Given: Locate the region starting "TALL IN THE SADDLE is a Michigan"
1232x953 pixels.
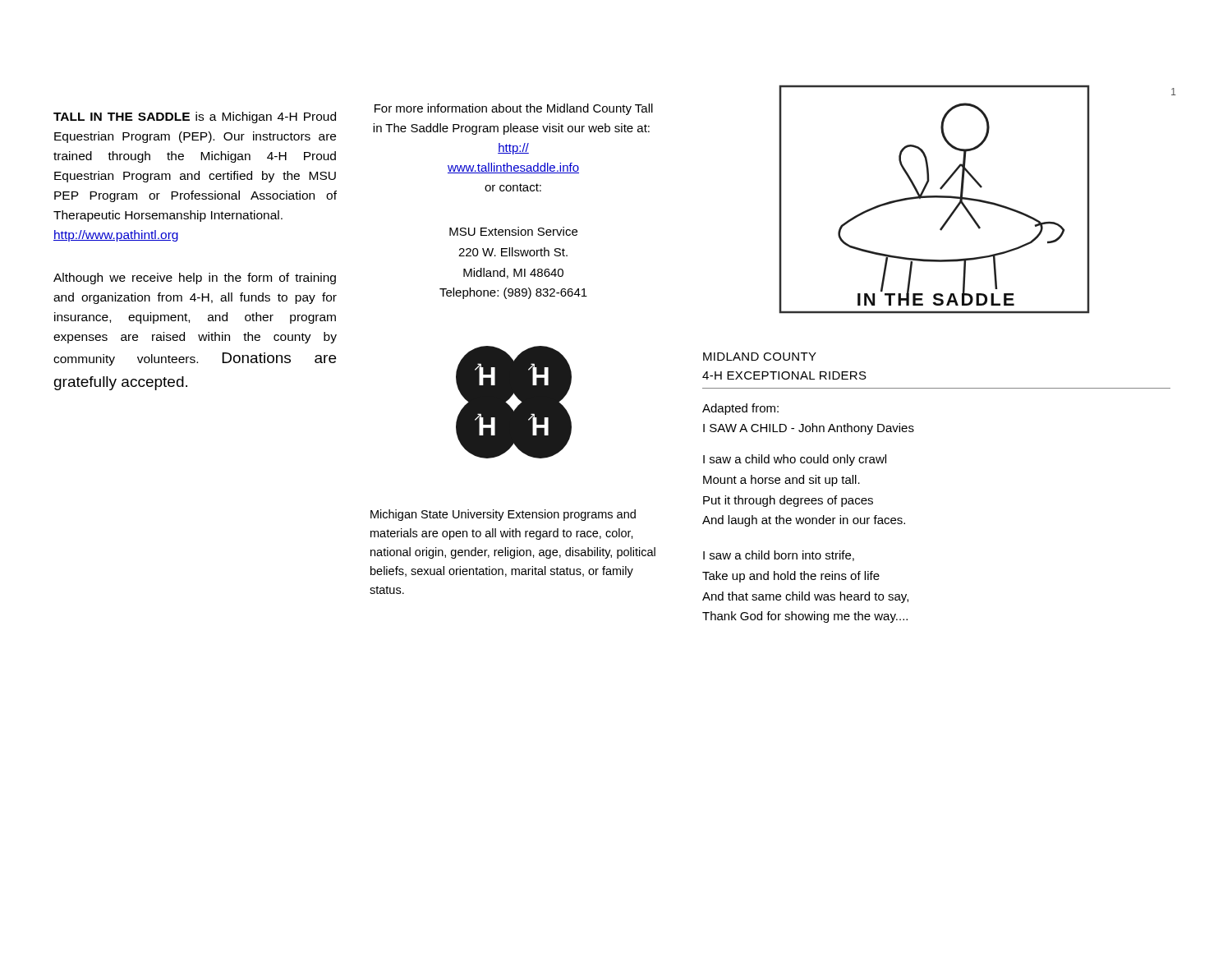Looking at the screenshot, I should [195, 175].
